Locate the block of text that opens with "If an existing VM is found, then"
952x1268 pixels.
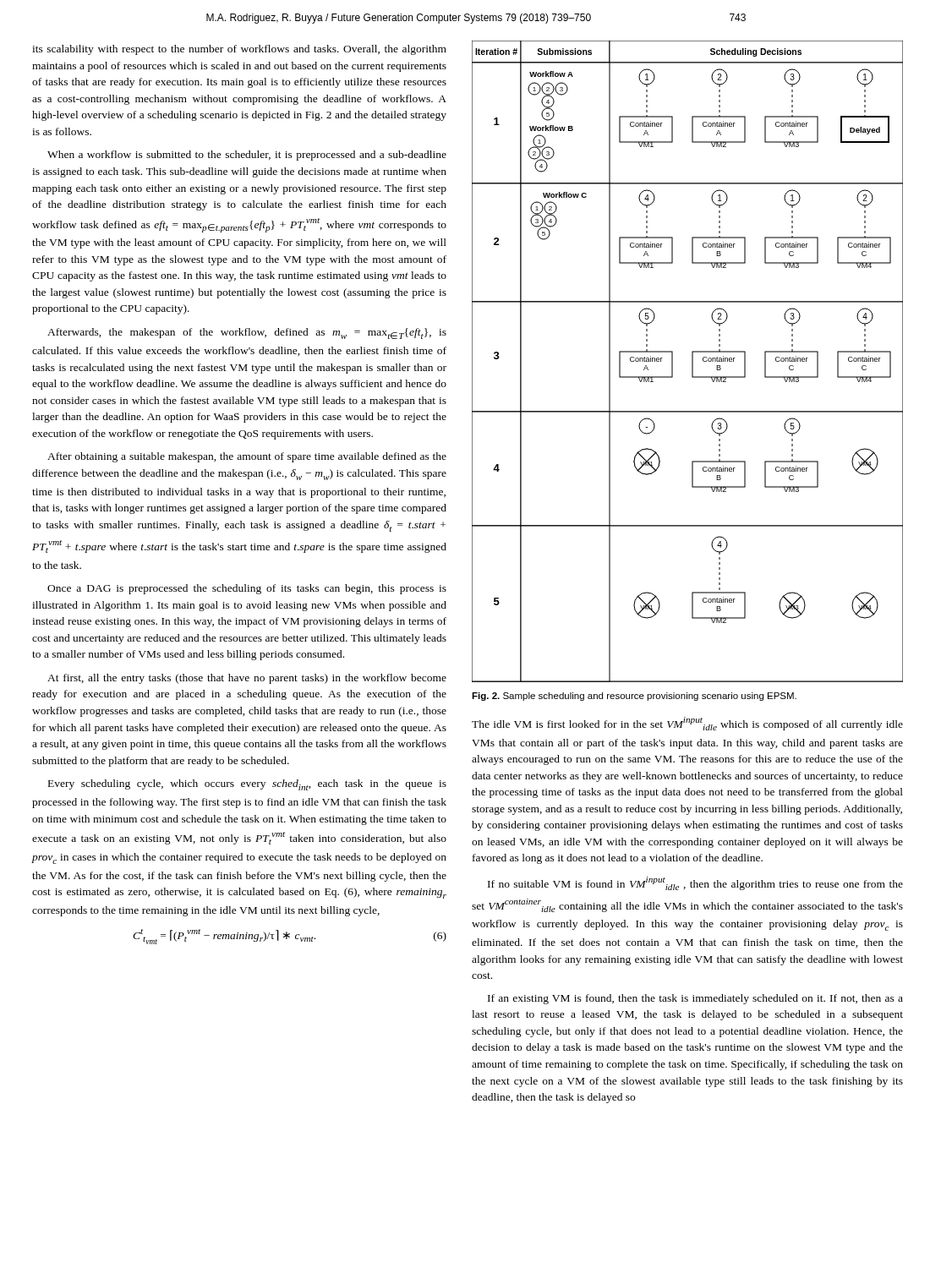[687, 1048]
